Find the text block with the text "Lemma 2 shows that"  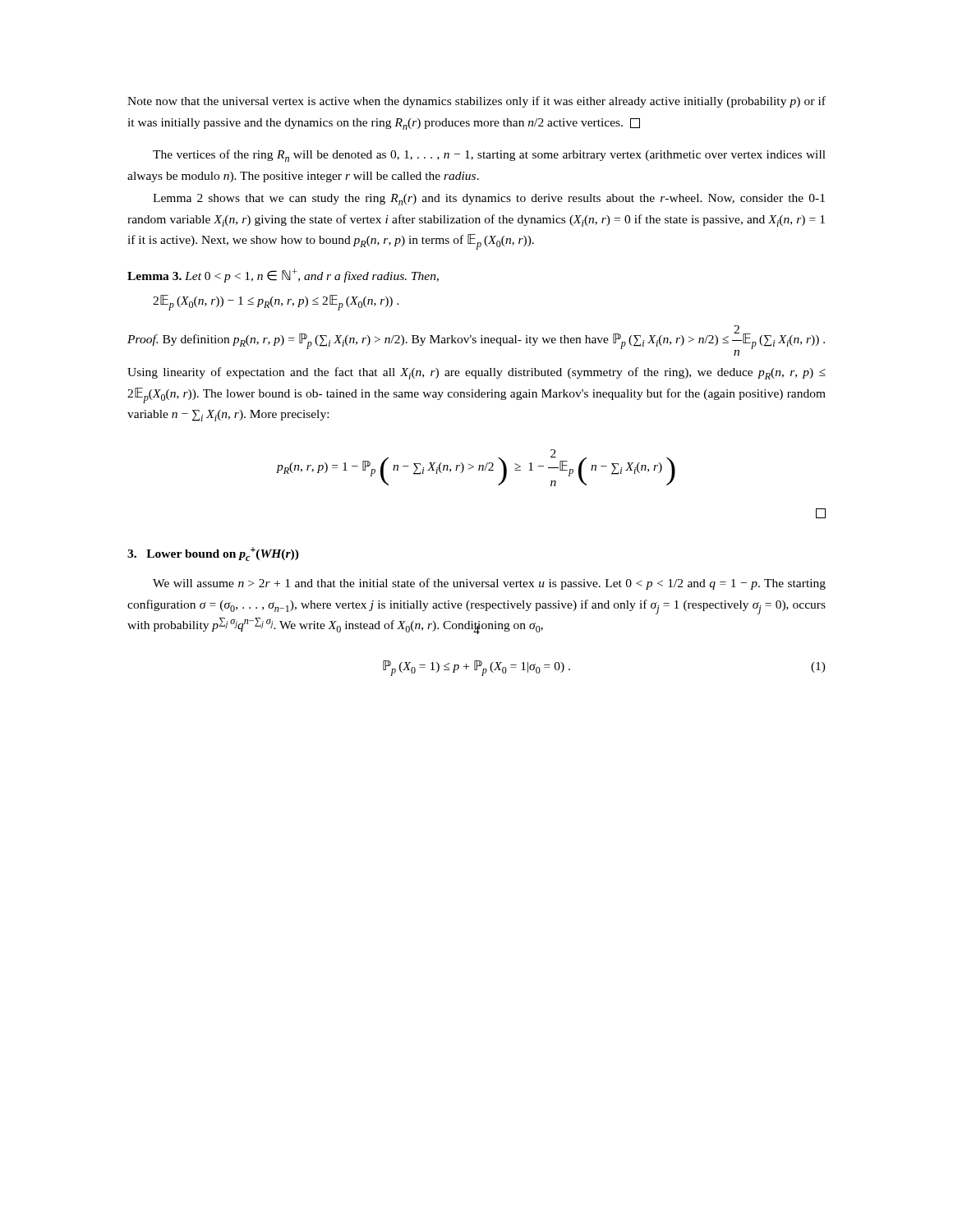pyautogui.click(x=476, y=220)
